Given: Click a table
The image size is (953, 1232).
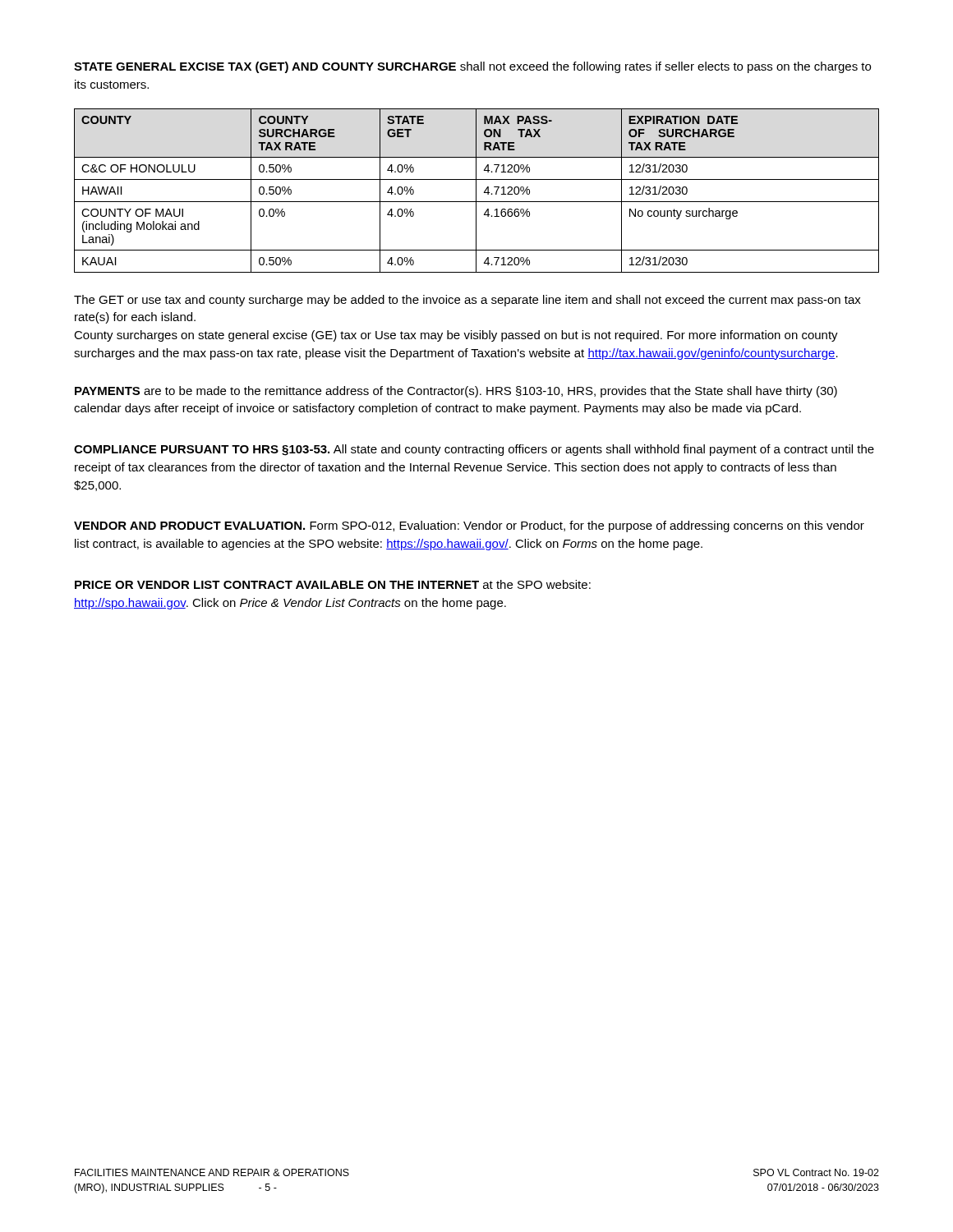Looking at the screenshot, I should [476, 190].
